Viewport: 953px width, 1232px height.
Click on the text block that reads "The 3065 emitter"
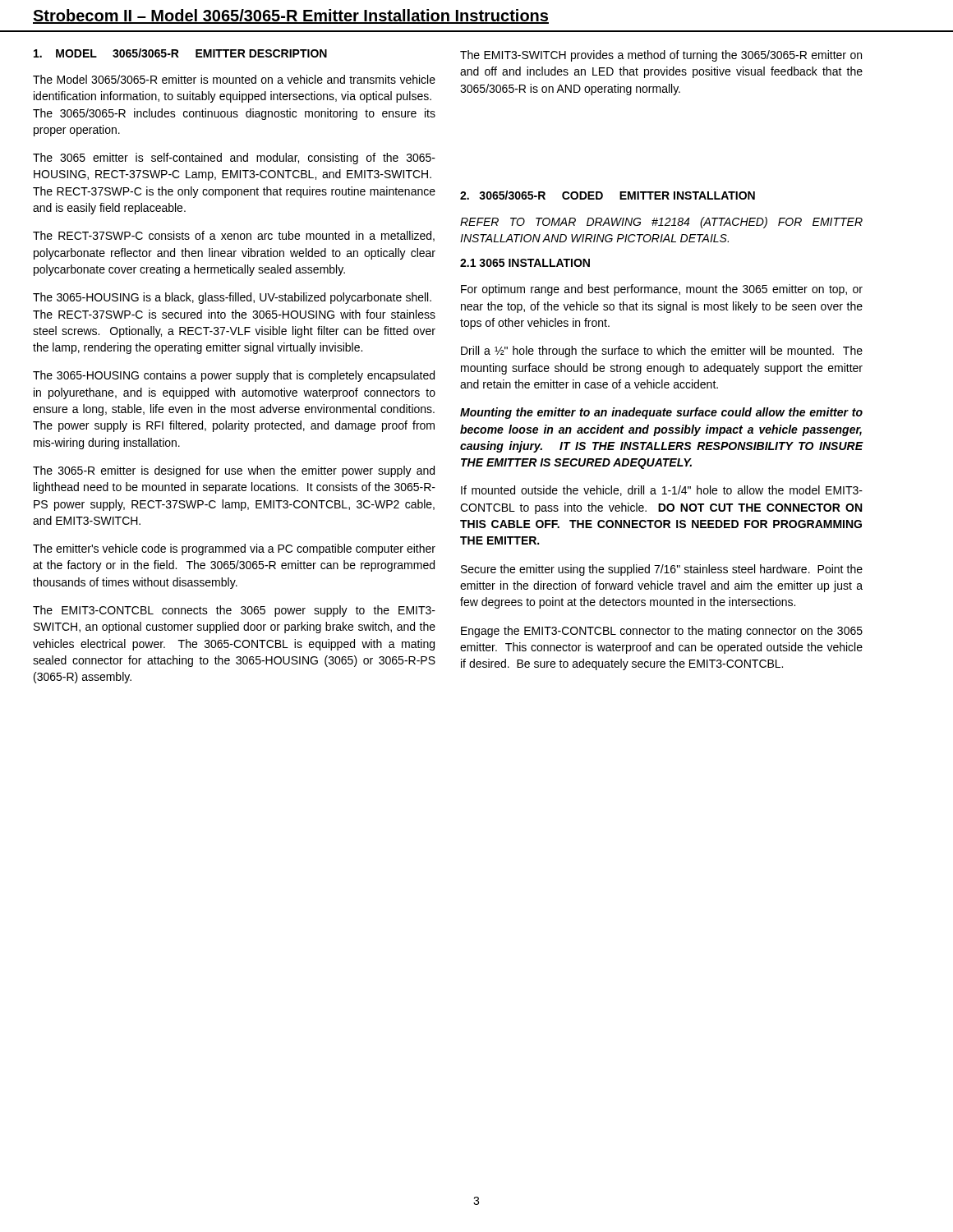(234, 183)
